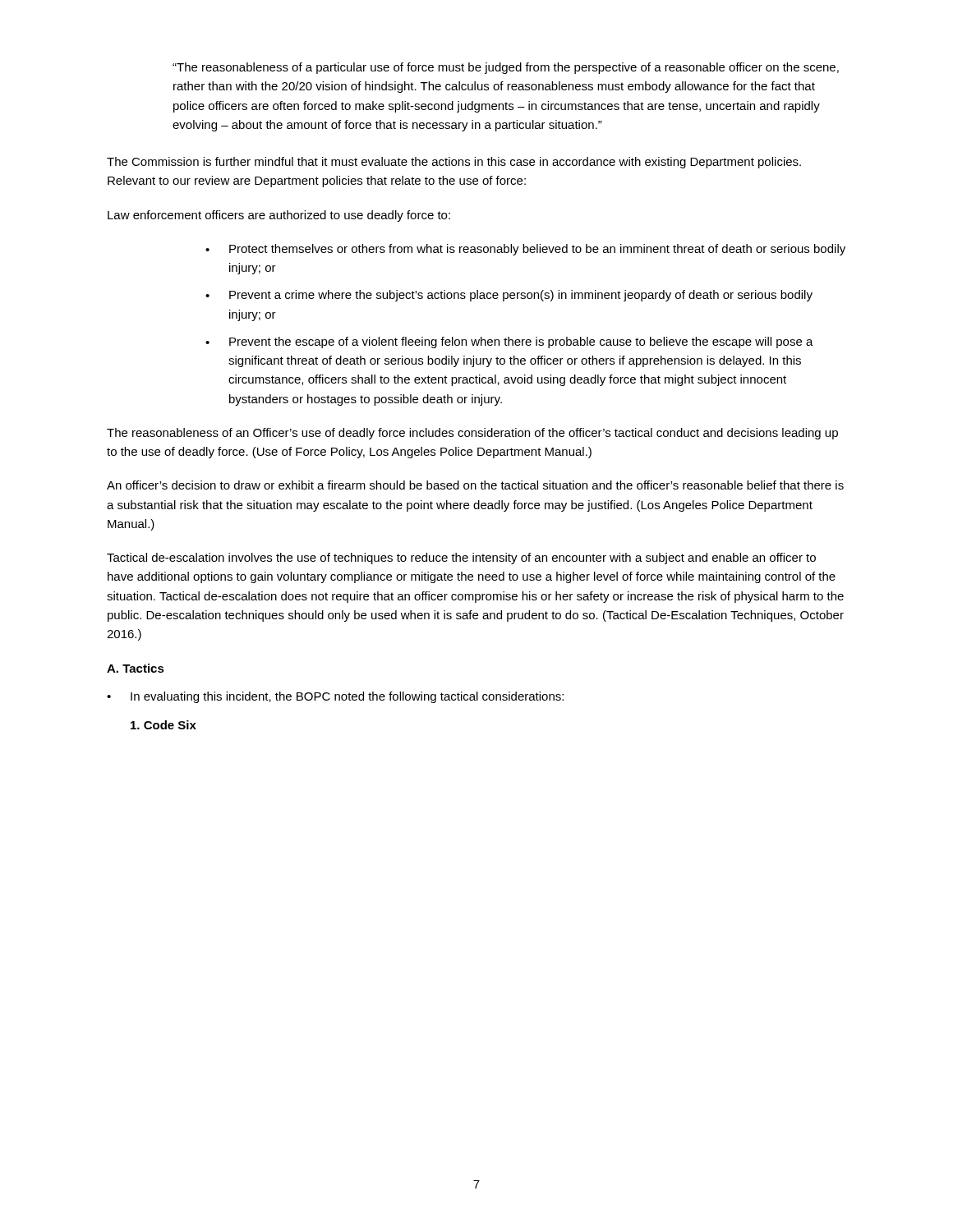Click on the section header that says "1. Code Six"
Image resolution: width=953 pixels, height=1232 pixels.
(163, 724)
